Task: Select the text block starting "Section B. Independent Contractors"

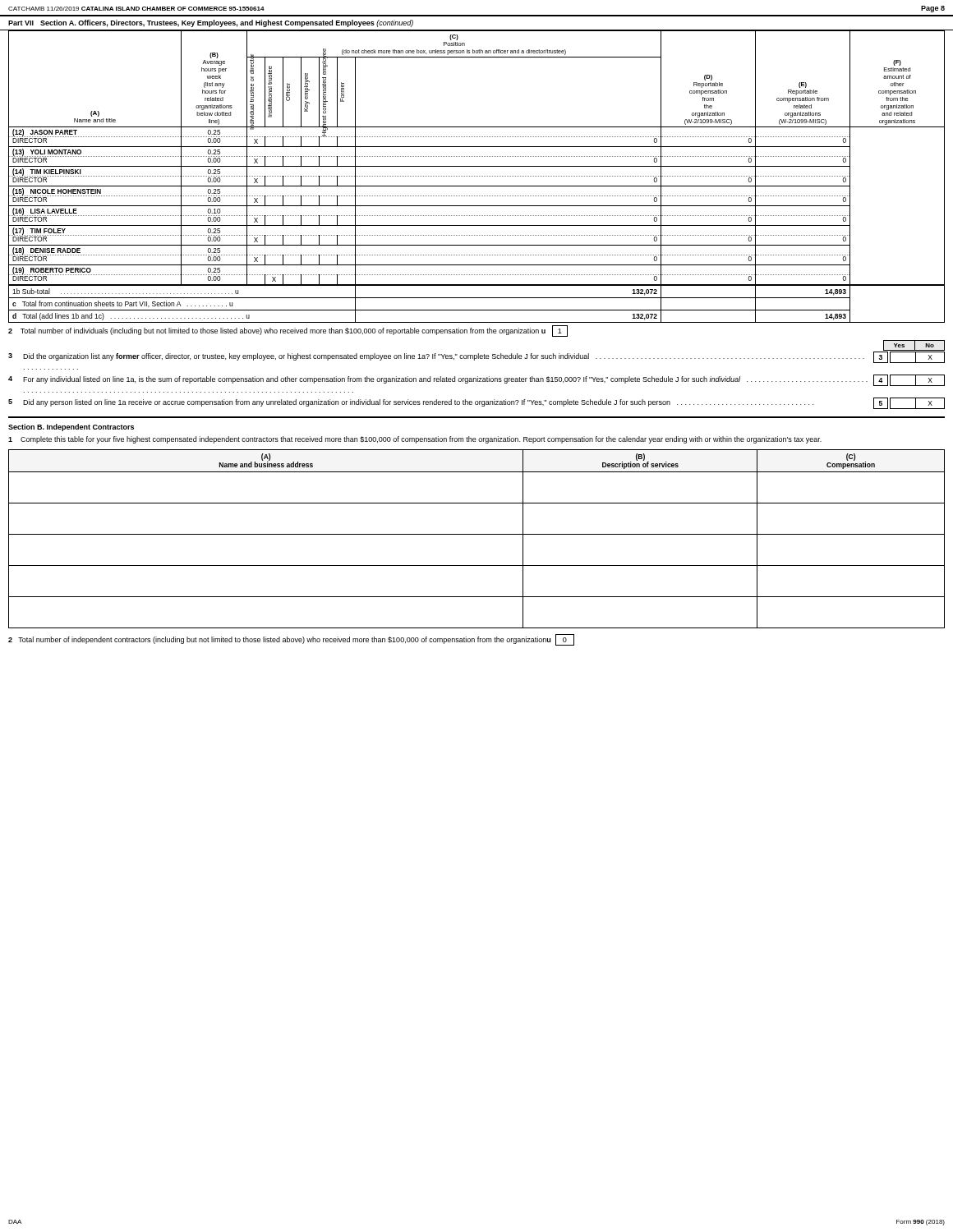Action: click(71, 427)
